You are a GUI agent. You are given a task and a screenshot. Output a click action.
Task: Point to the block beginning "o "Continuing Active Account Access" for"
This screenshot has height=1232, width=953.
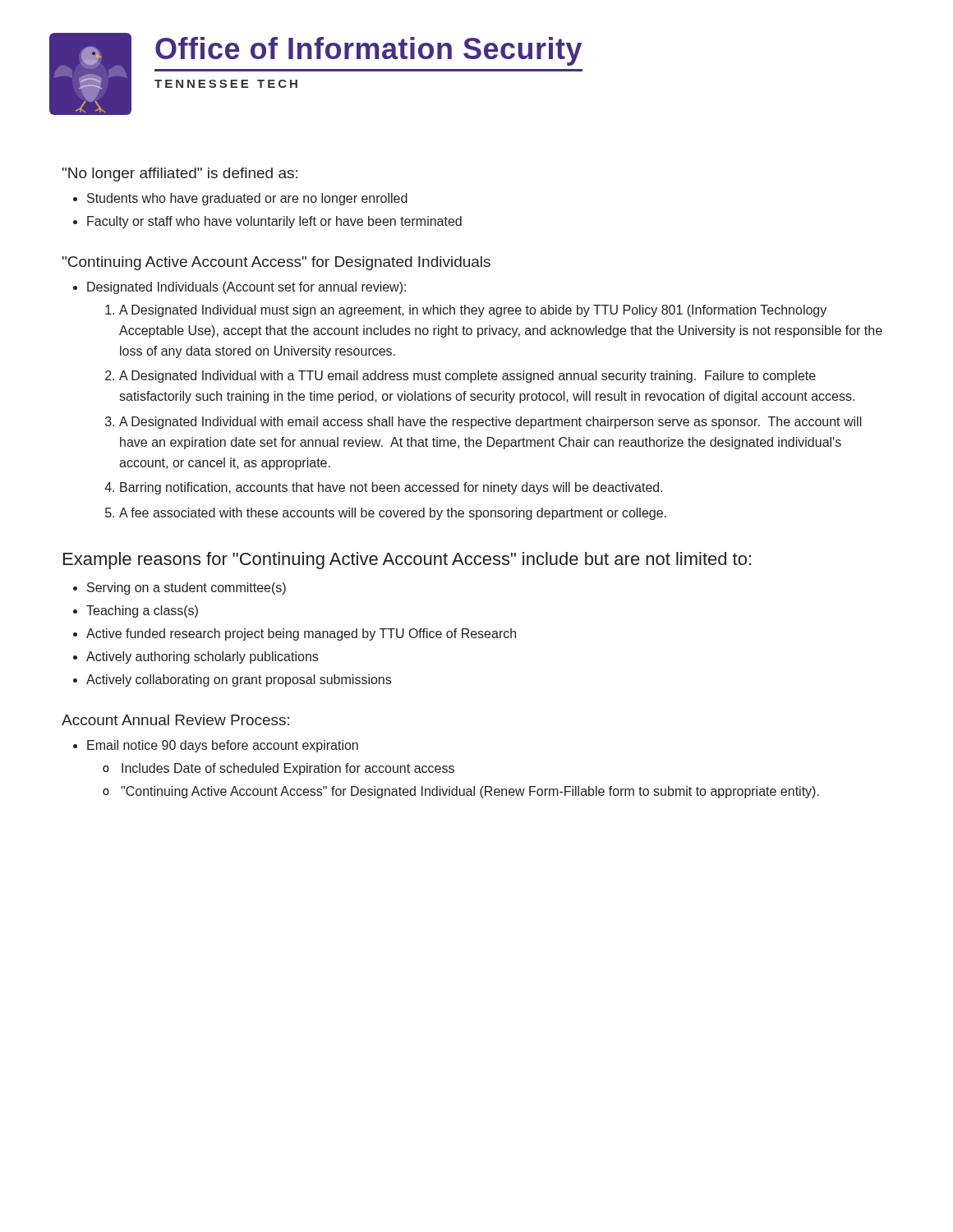461,792
